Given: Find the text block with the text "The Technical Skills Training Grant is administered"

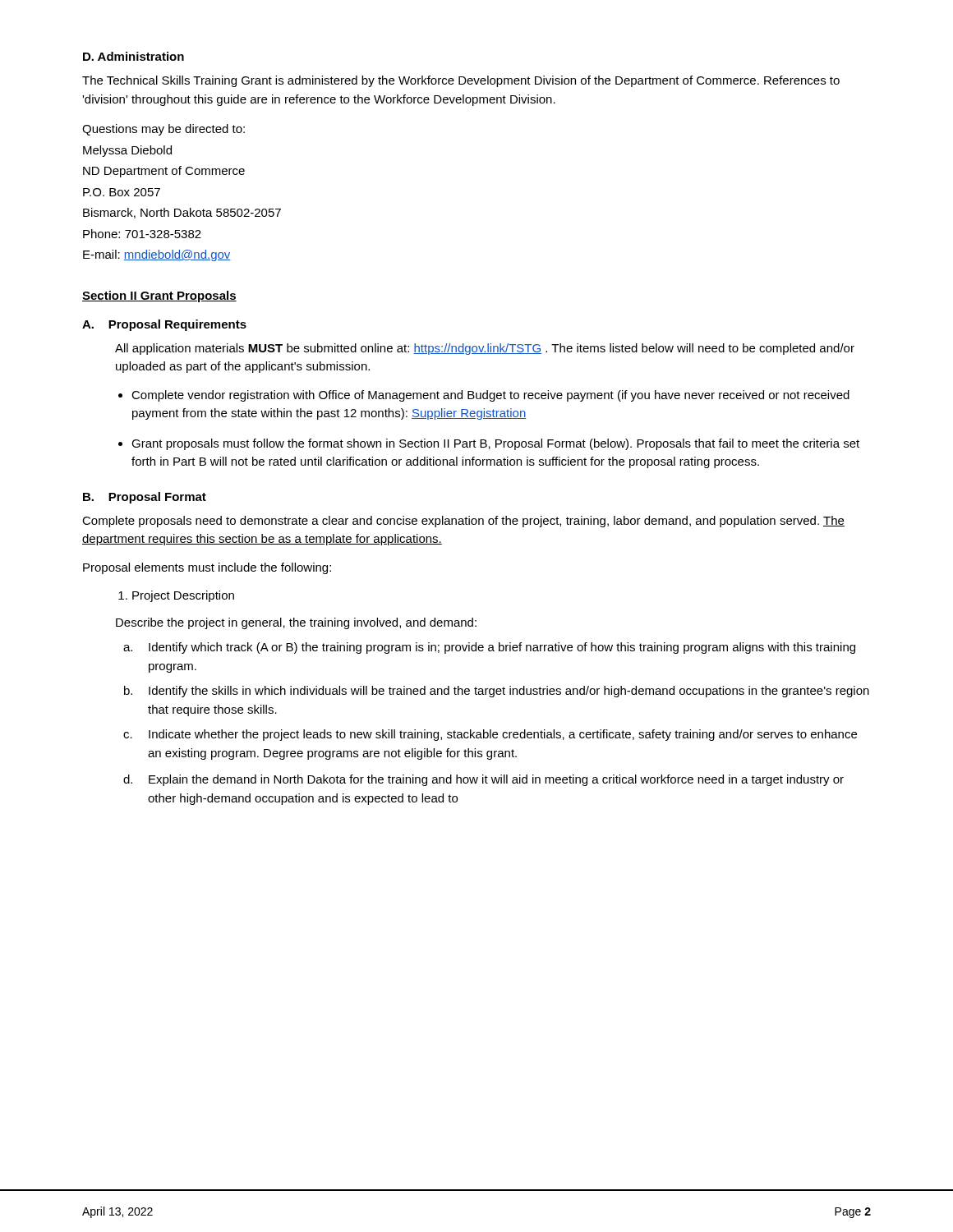Looking at the screenshot, I should point(476,90).
